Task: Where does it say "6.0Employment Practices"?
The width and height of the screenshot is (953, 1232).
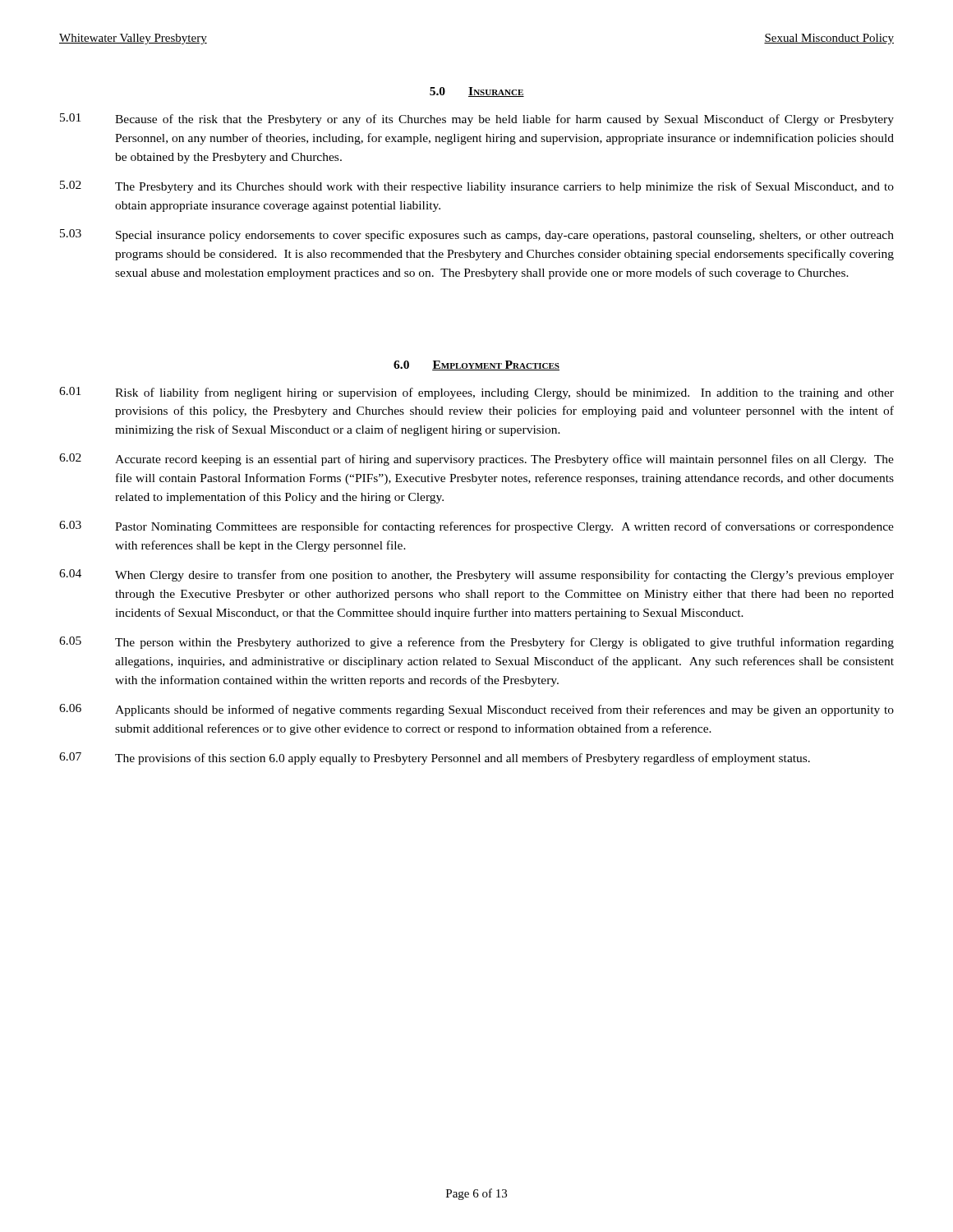Action: (x=476, y=364)
